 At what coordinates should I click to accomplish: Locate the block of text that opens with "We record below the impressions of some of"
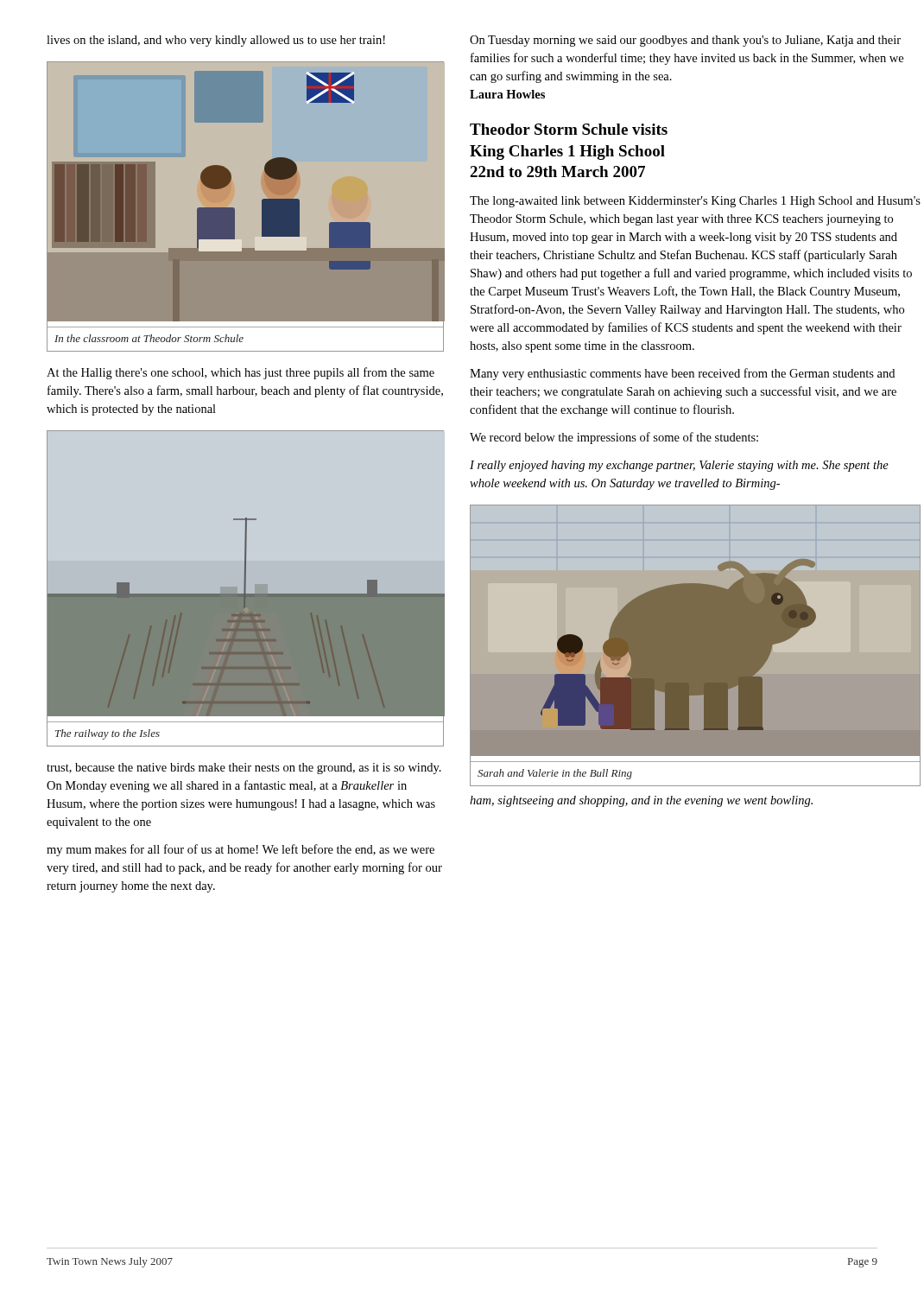pos(695,438)
